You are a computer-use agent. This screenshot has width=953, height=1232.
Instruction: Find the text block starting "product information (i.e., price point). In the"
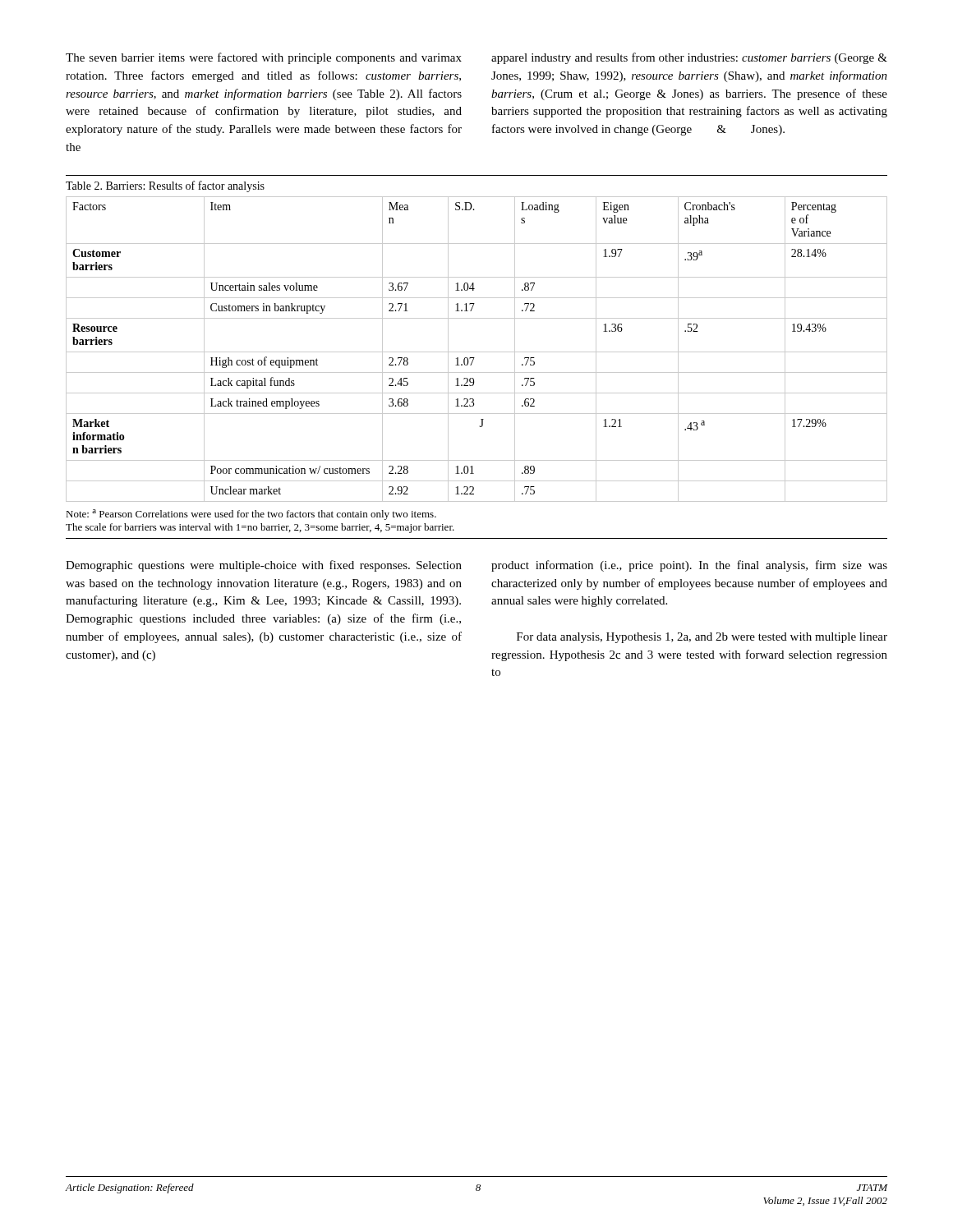coord(689,566)
